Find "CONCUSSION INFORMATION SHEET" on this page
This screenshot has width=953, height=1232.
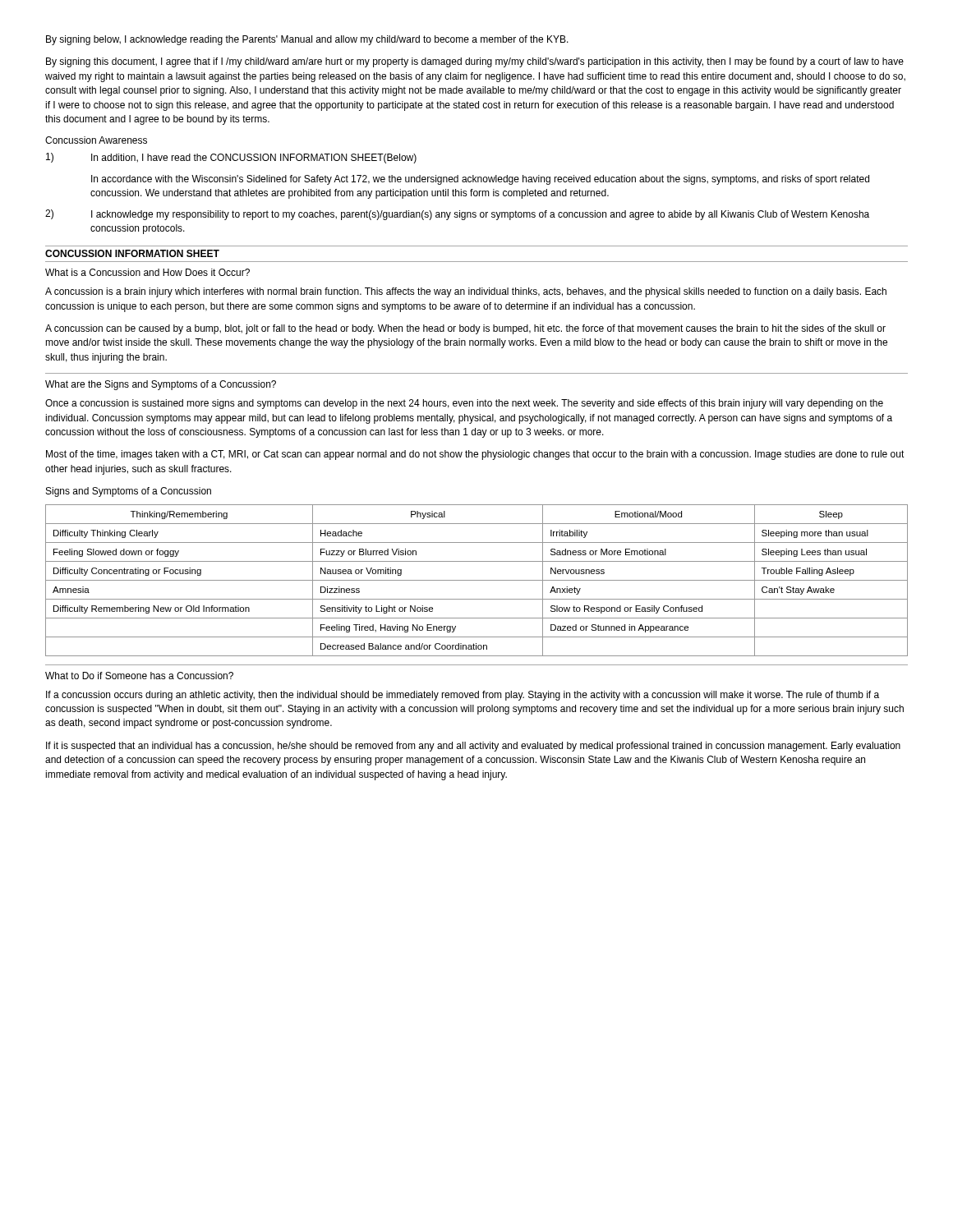[132, 254]
